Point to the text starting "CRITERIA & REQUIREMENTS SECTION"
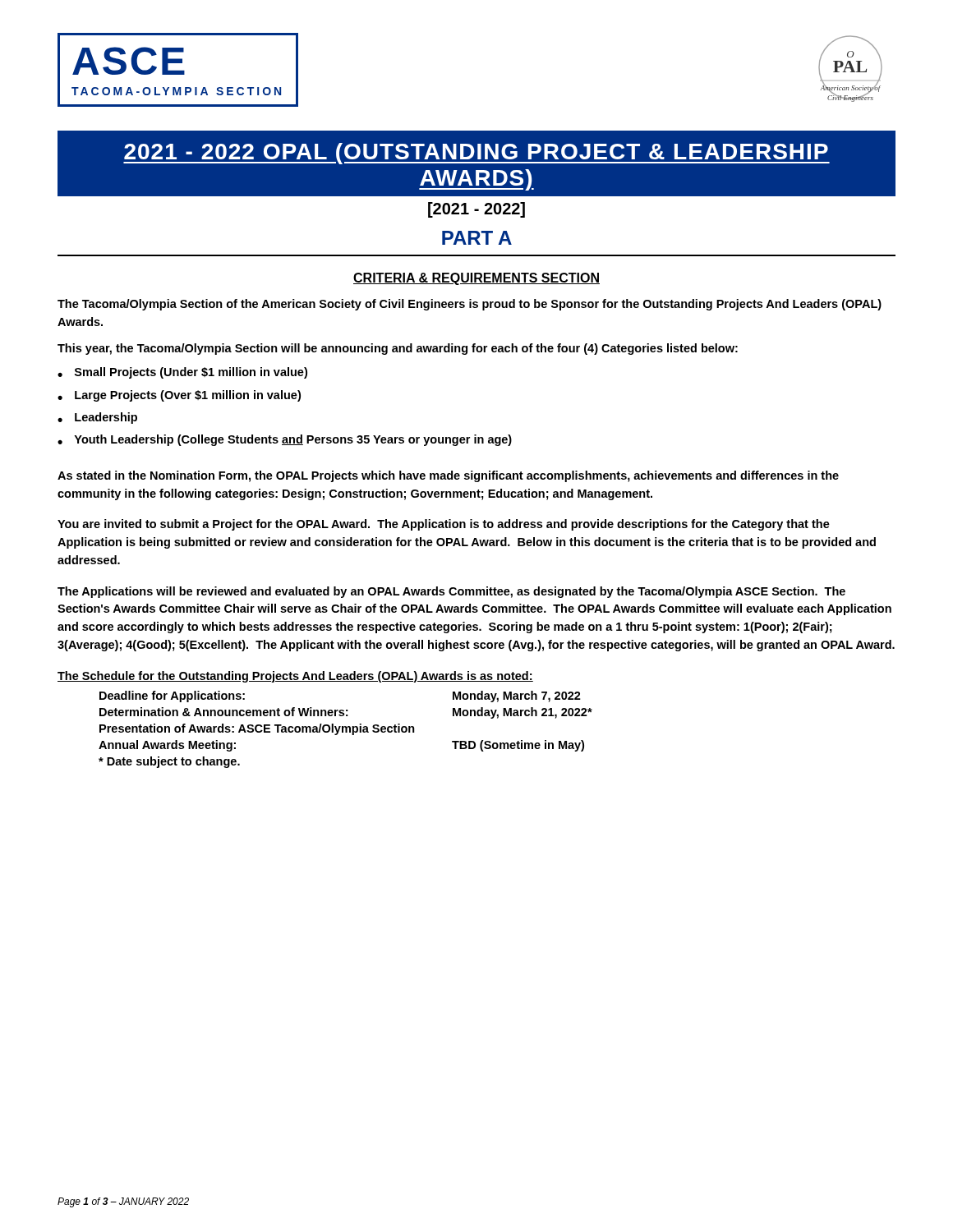 pos(476,278)
